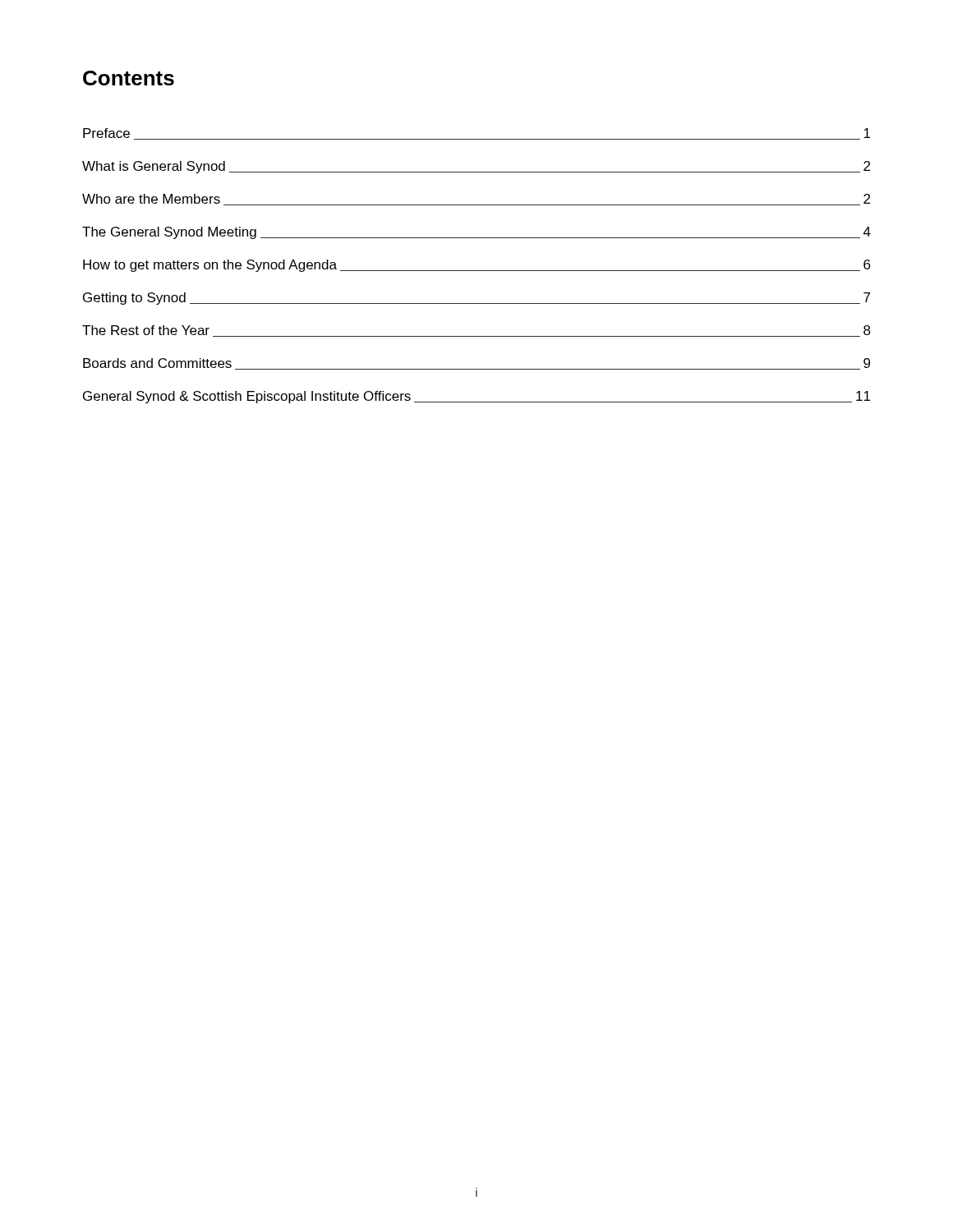Click on the list item that reads "What is General Synod 2"
This screenshot has height=1232, width=953.
pyautogui.click(x=476, y=167)
